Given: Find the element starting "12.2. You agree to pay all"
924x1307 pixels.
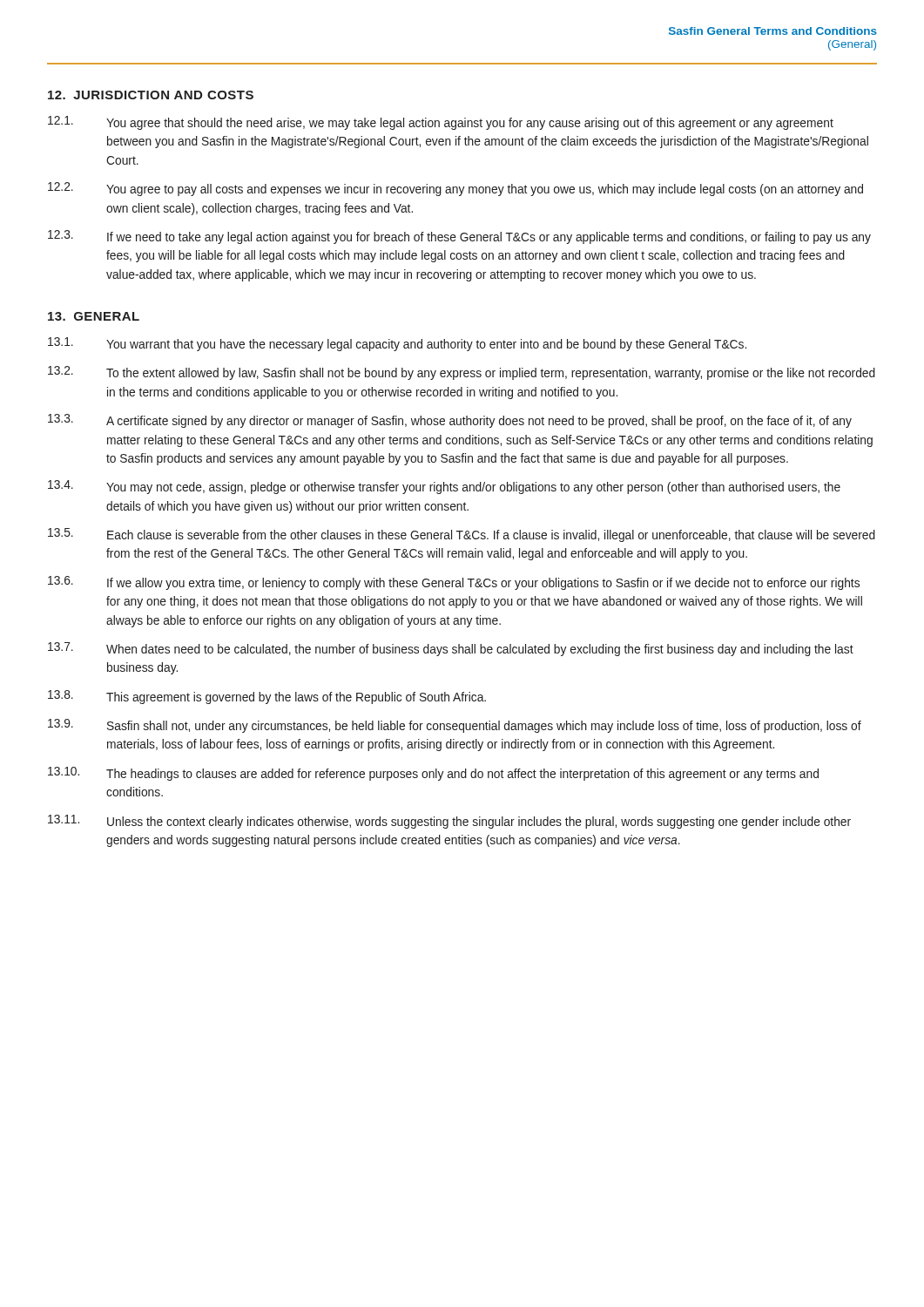Looking at the screenshot, I should click(x=462, y=199).
